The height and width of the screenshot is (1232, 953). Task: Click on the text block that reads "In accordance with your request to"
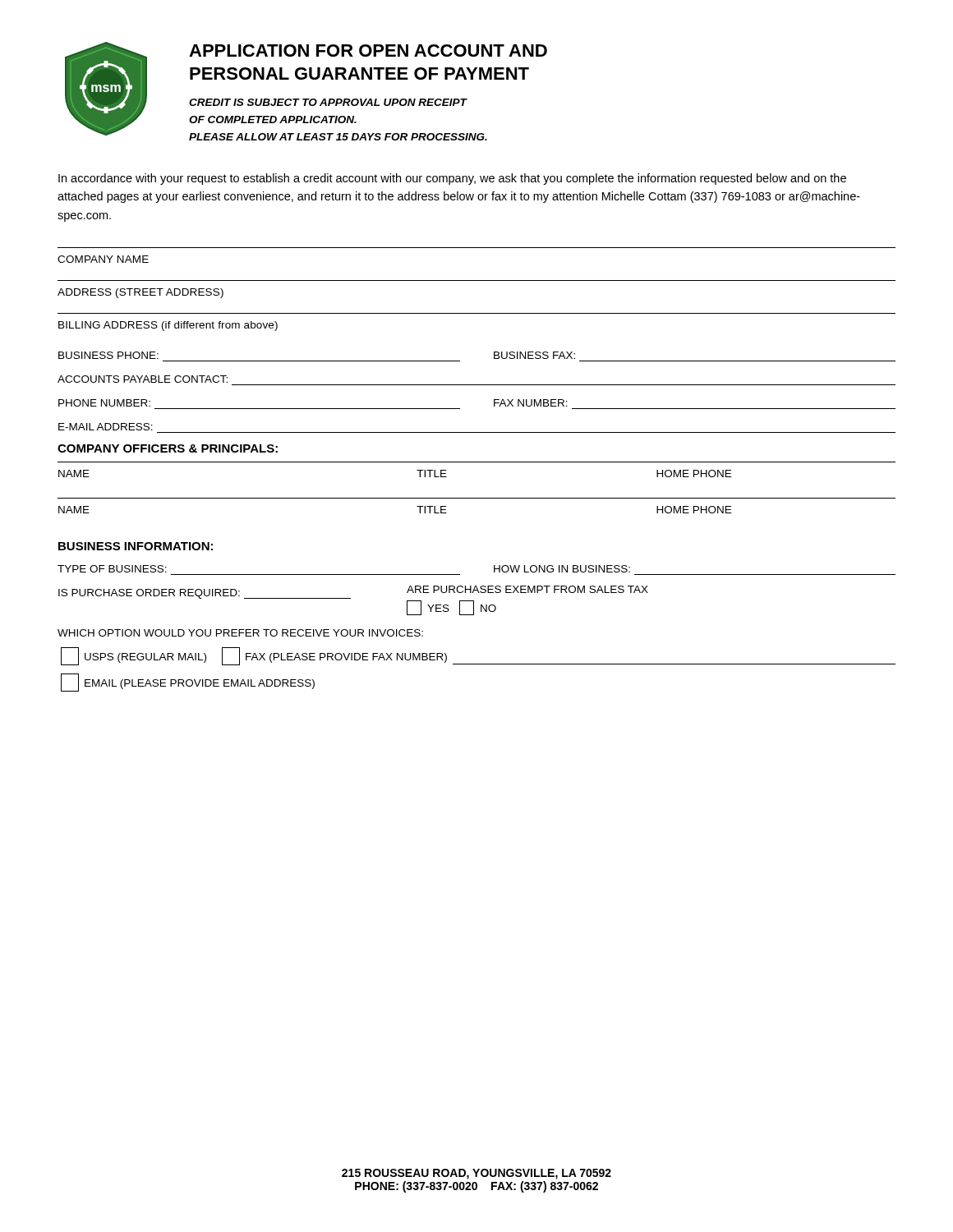459,197
